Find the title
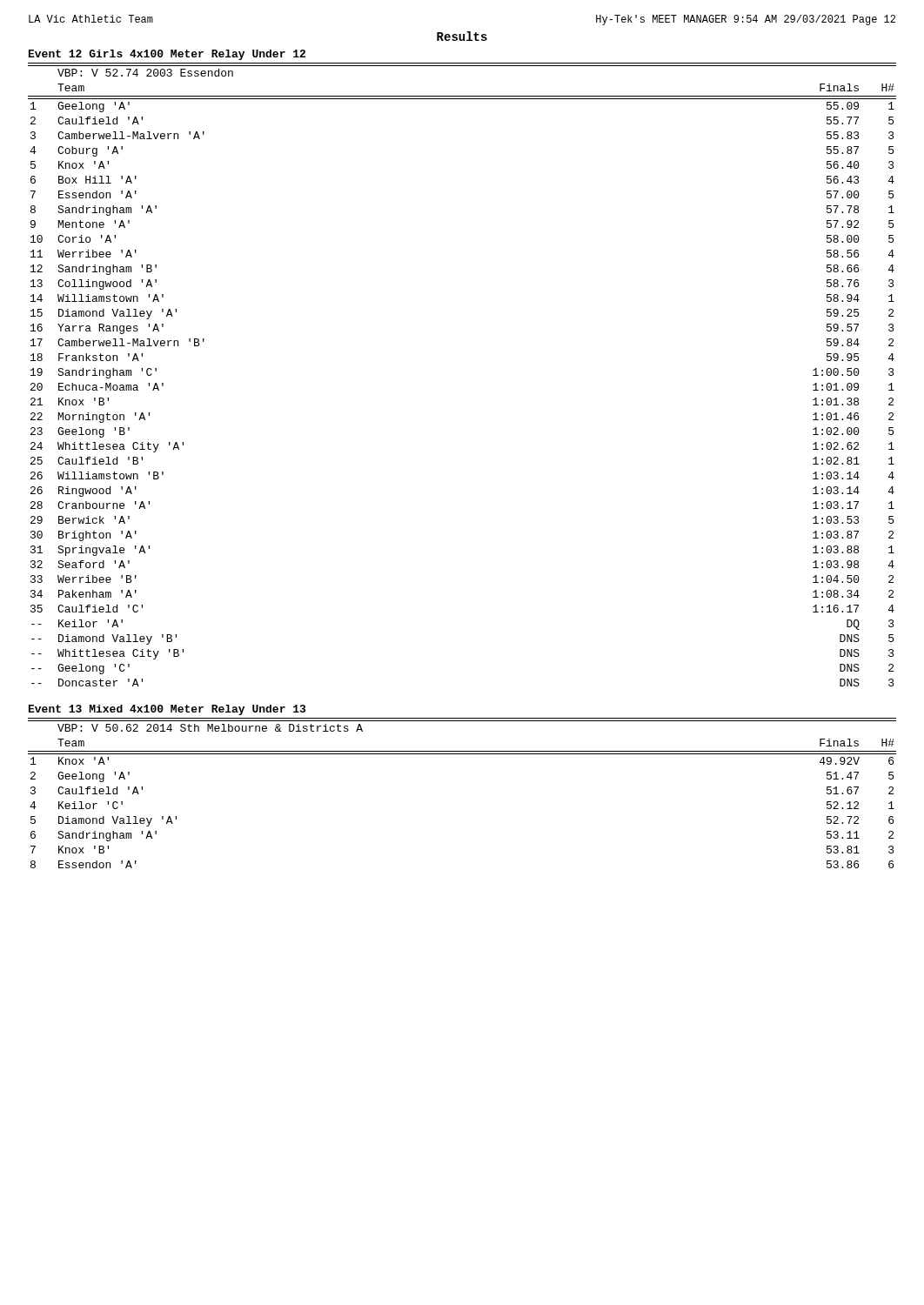Viewport: 924px width, 1305px height. click(462, 37)
